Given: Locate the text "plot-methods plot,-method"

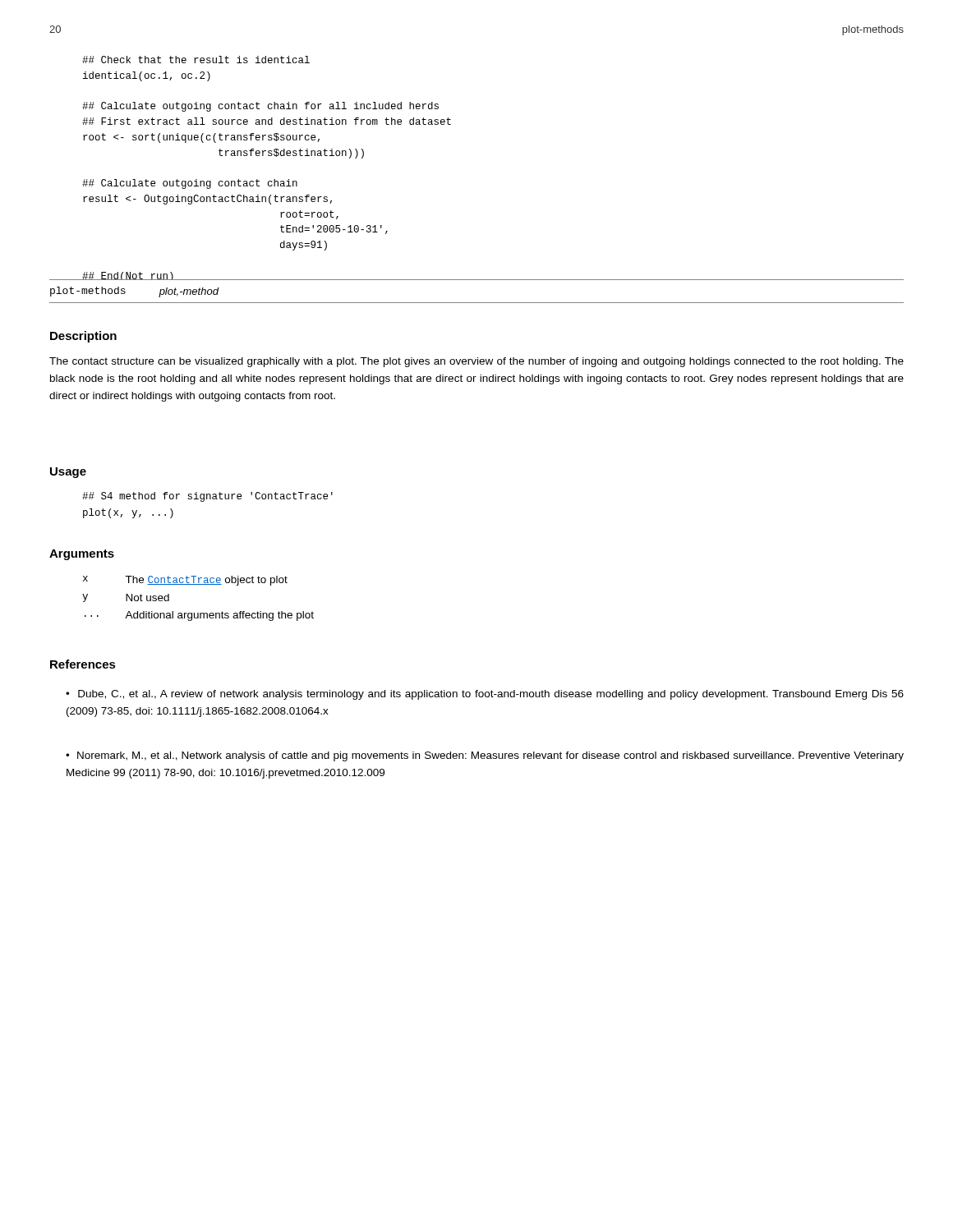Looking at the screenshot, I should pos(134,291).
